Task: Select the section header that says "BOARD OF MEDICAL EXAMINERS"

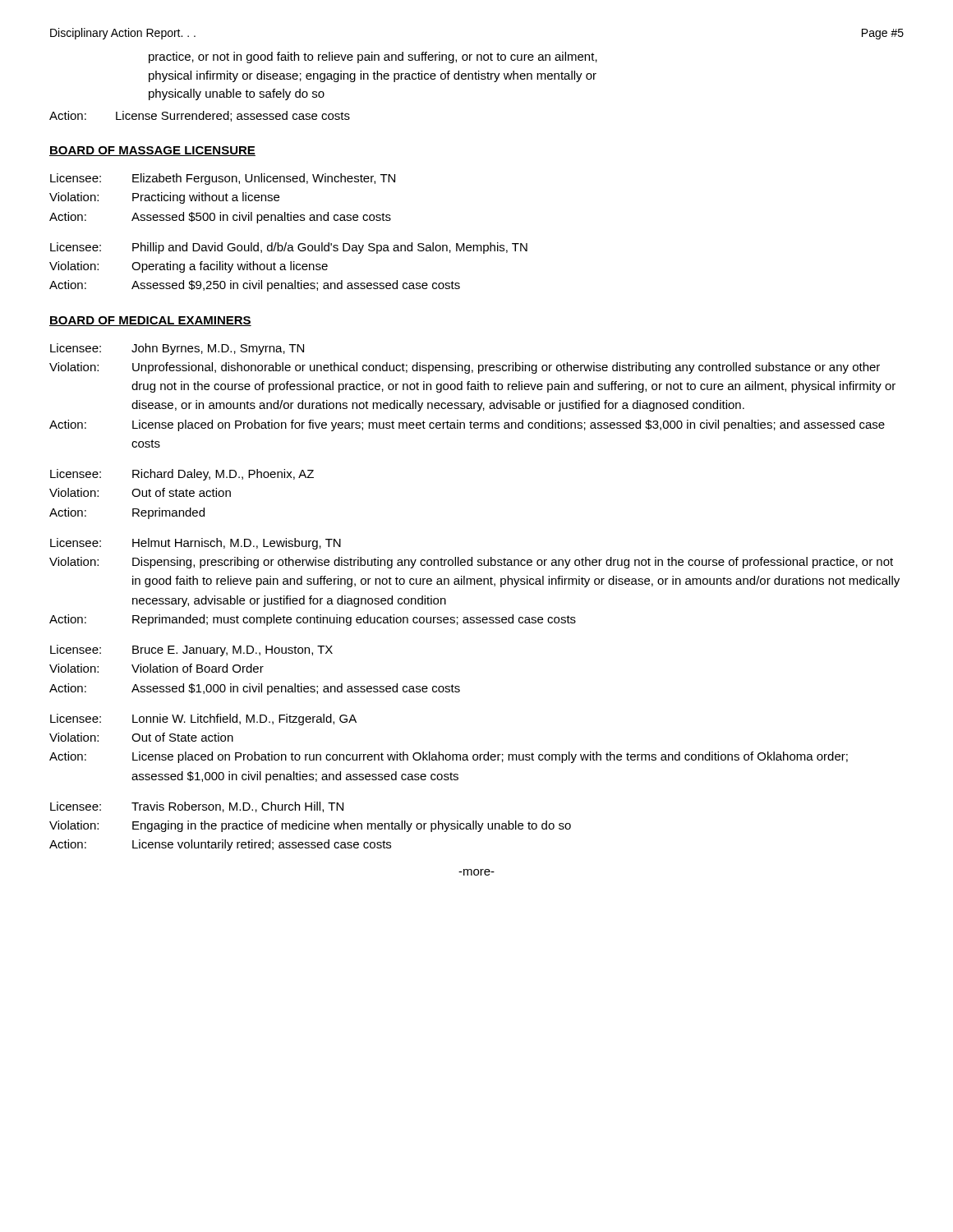Action: [150, 320]
